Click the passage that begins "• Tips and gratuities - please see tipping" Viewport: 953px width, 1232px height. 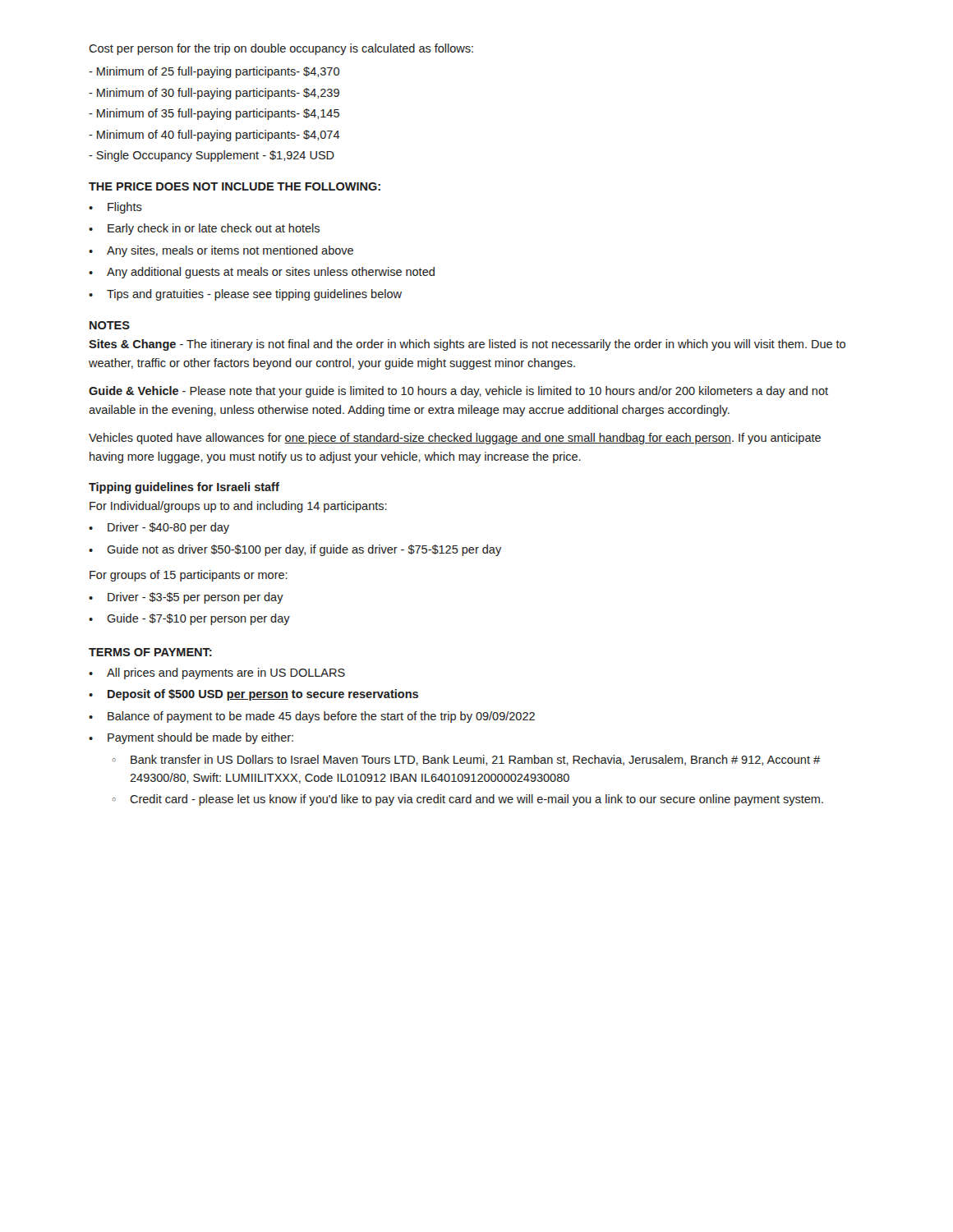click(245, 294)
